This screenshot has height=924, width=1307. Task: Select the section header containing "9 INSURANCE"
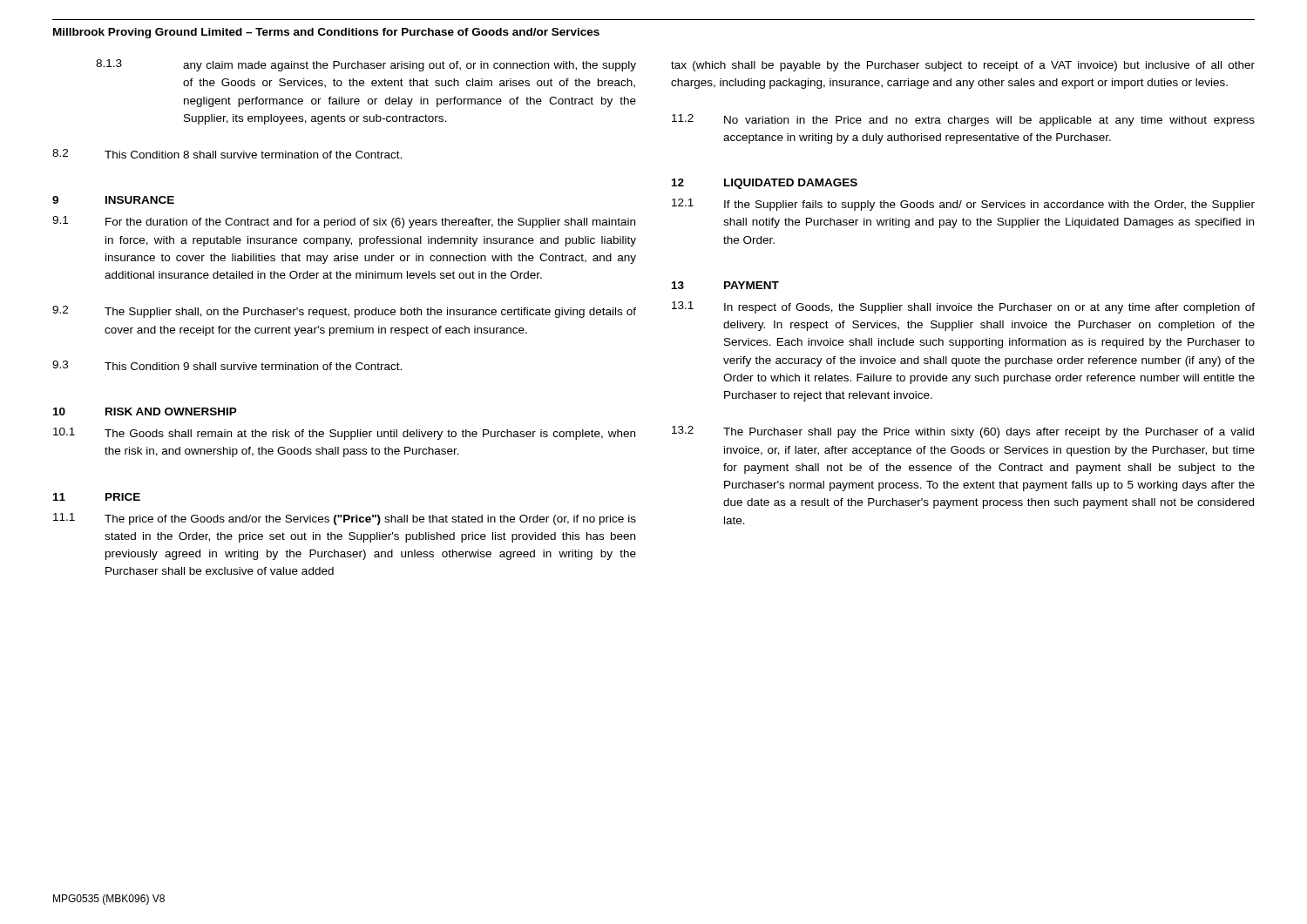(113, 200)
